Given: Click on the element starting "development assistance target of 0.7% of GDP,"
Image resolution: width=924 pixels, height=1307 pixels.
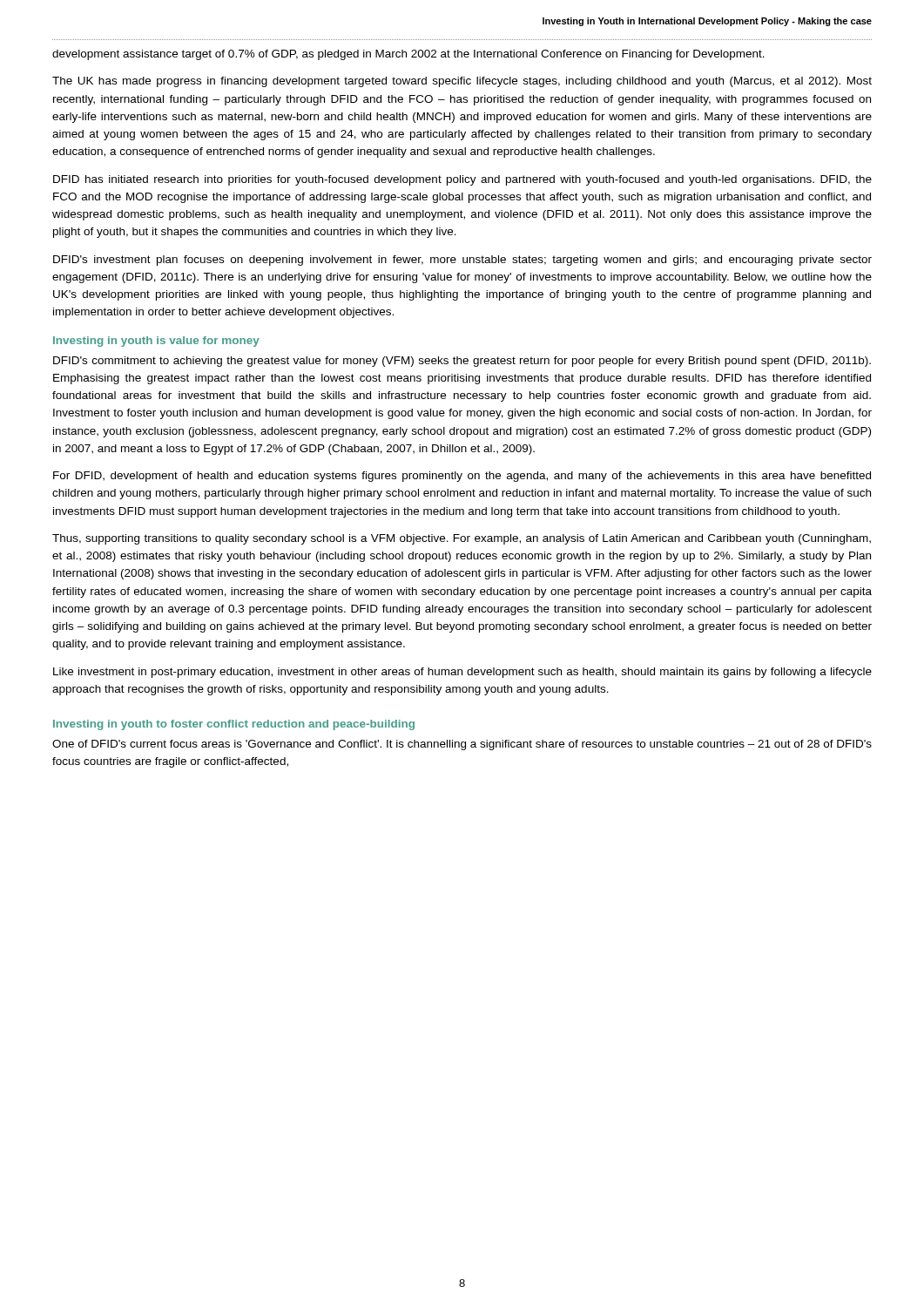Looking at the screenshot, I should point(409,54).
